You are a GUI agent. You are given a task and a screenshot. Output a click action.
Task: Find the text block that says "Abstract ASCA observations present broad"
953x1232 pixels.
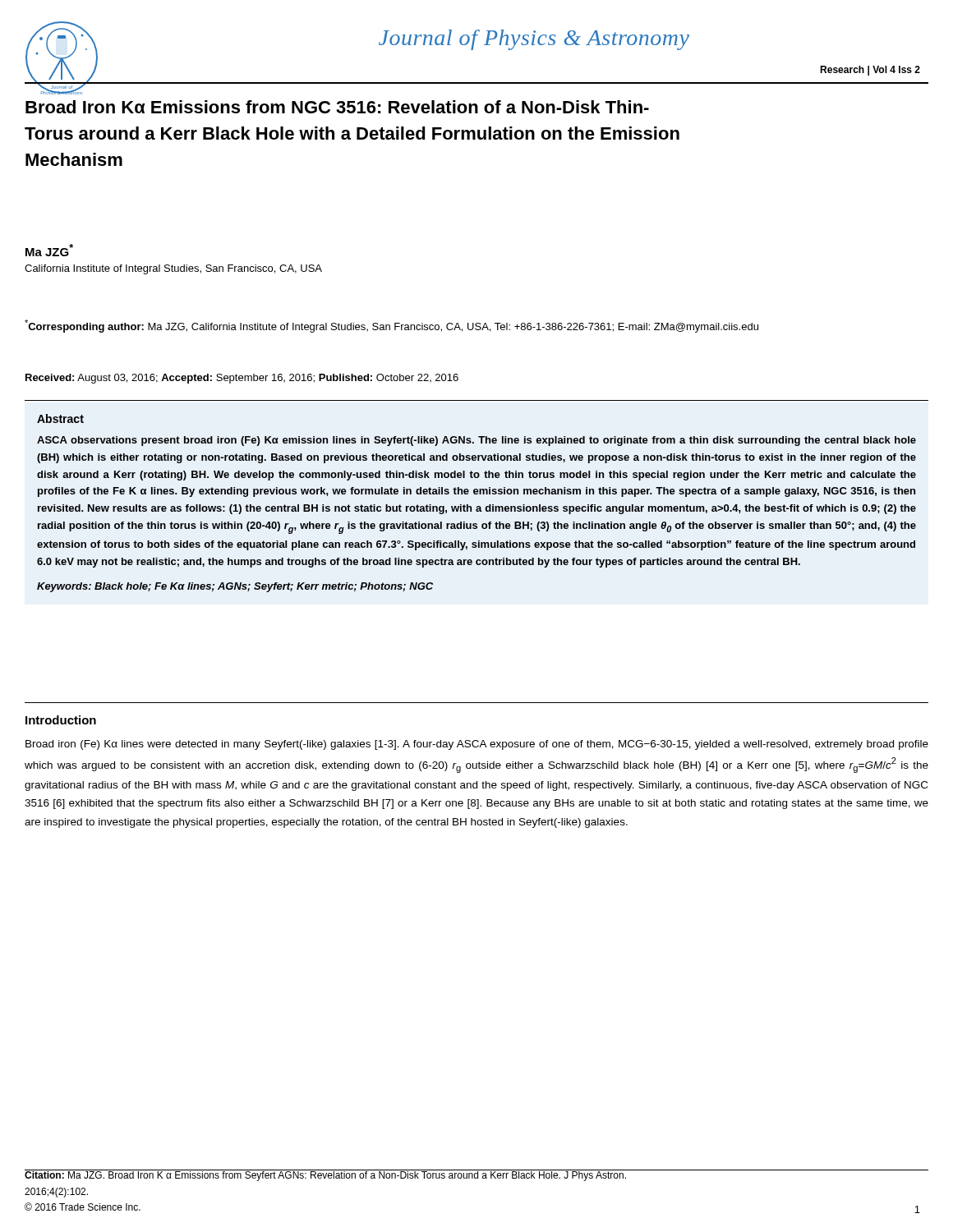click(x=476, y=504)
